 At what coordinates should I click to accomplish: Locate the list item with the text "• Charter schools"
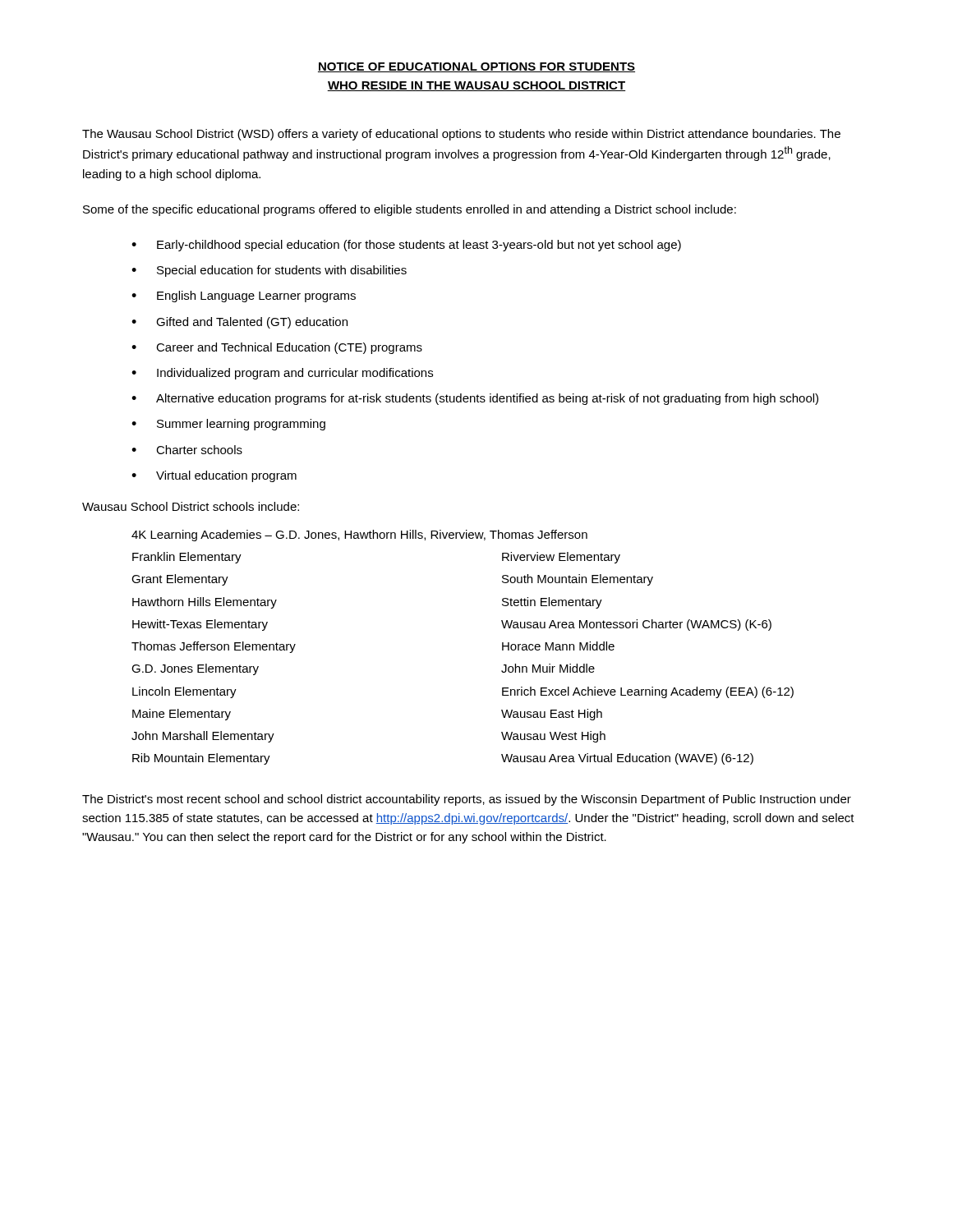pyautogui.click(x=187, y=450)
